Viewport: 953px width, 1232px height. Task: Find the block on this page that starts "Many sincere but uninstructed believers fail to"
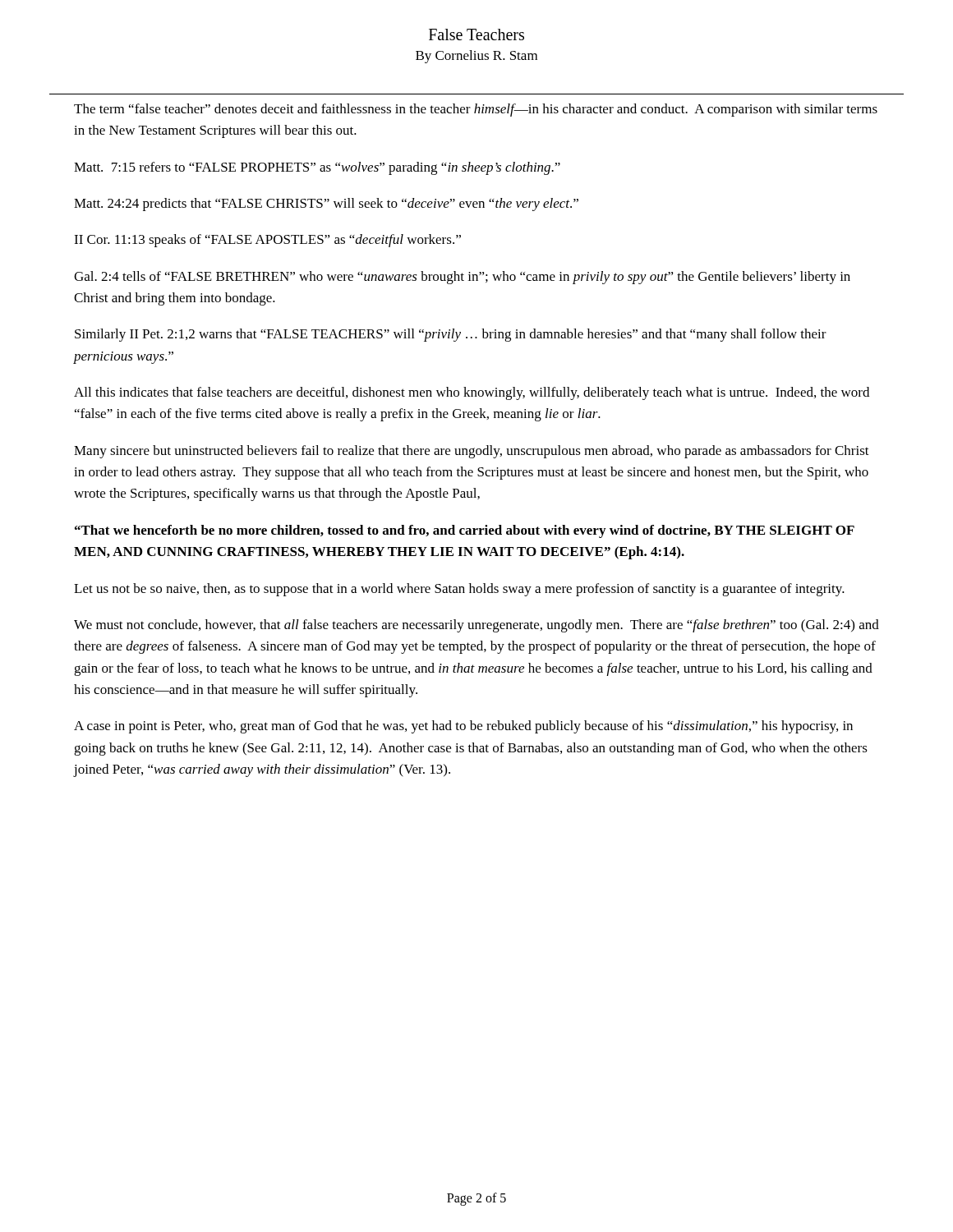tap(471, 472)
